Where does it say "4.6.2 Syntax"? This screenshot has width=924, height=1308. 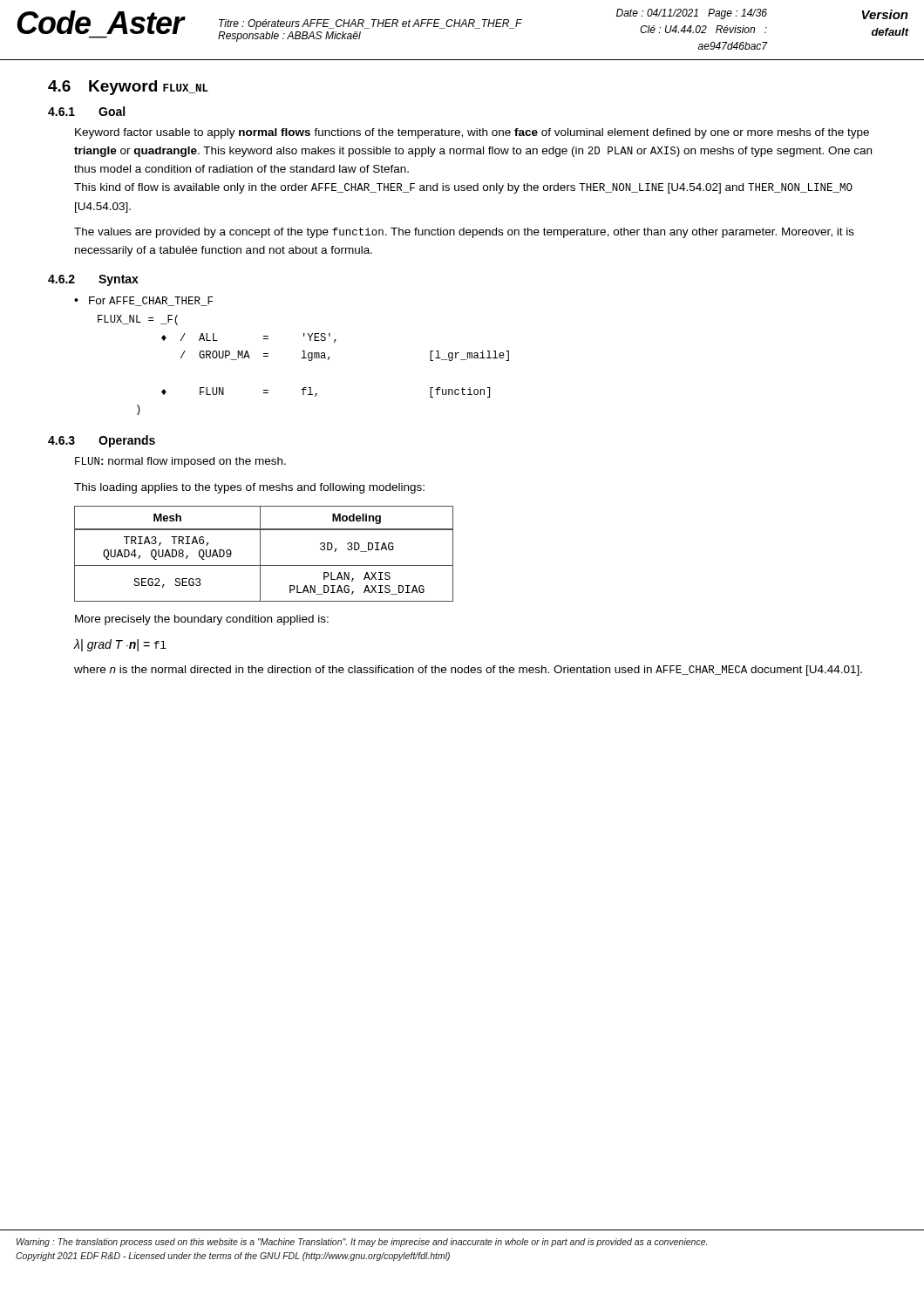pyautogui.click(x=93, y=279)
